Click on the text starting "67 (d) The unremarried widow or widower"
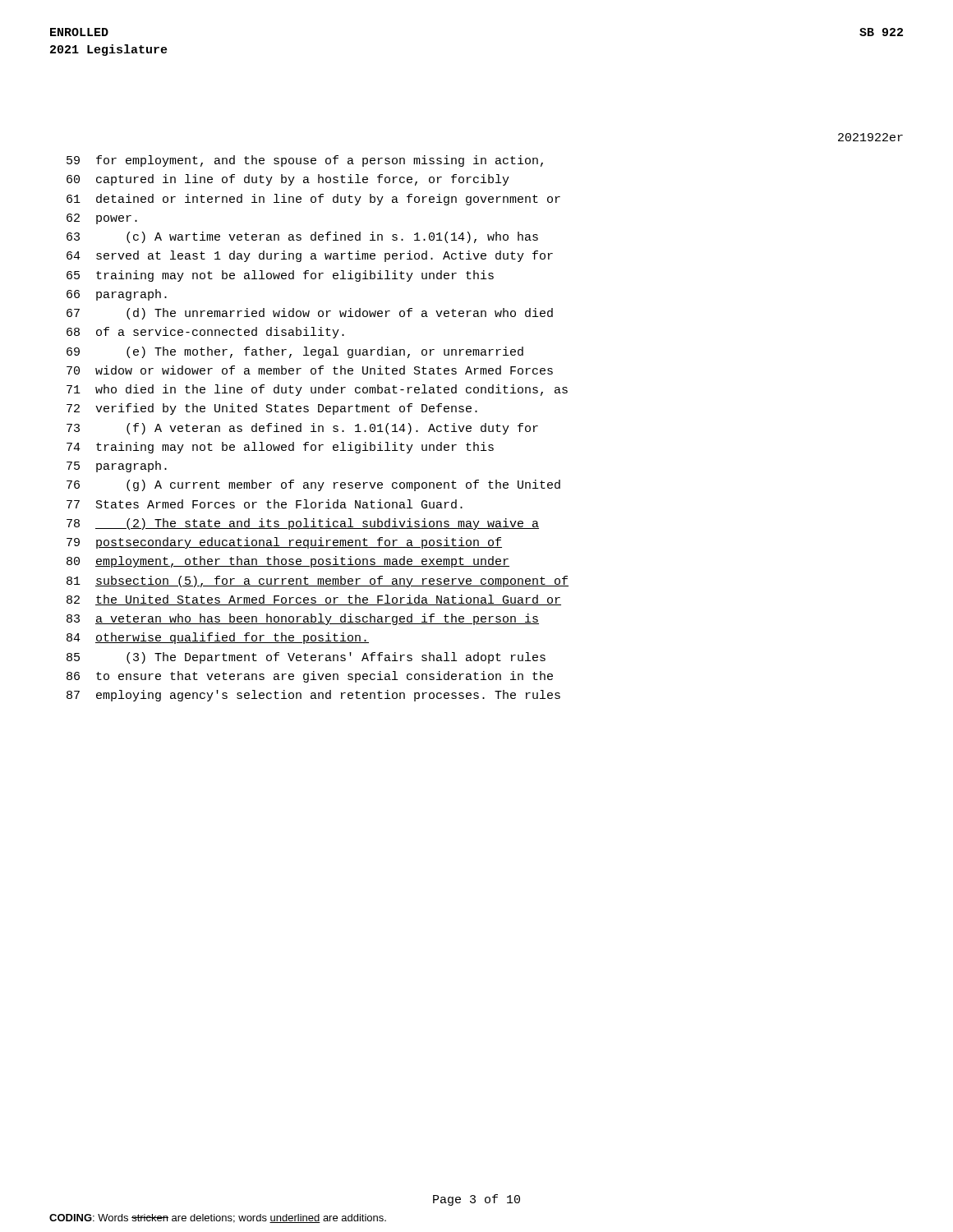953x1232 pixels. point(476,324)
